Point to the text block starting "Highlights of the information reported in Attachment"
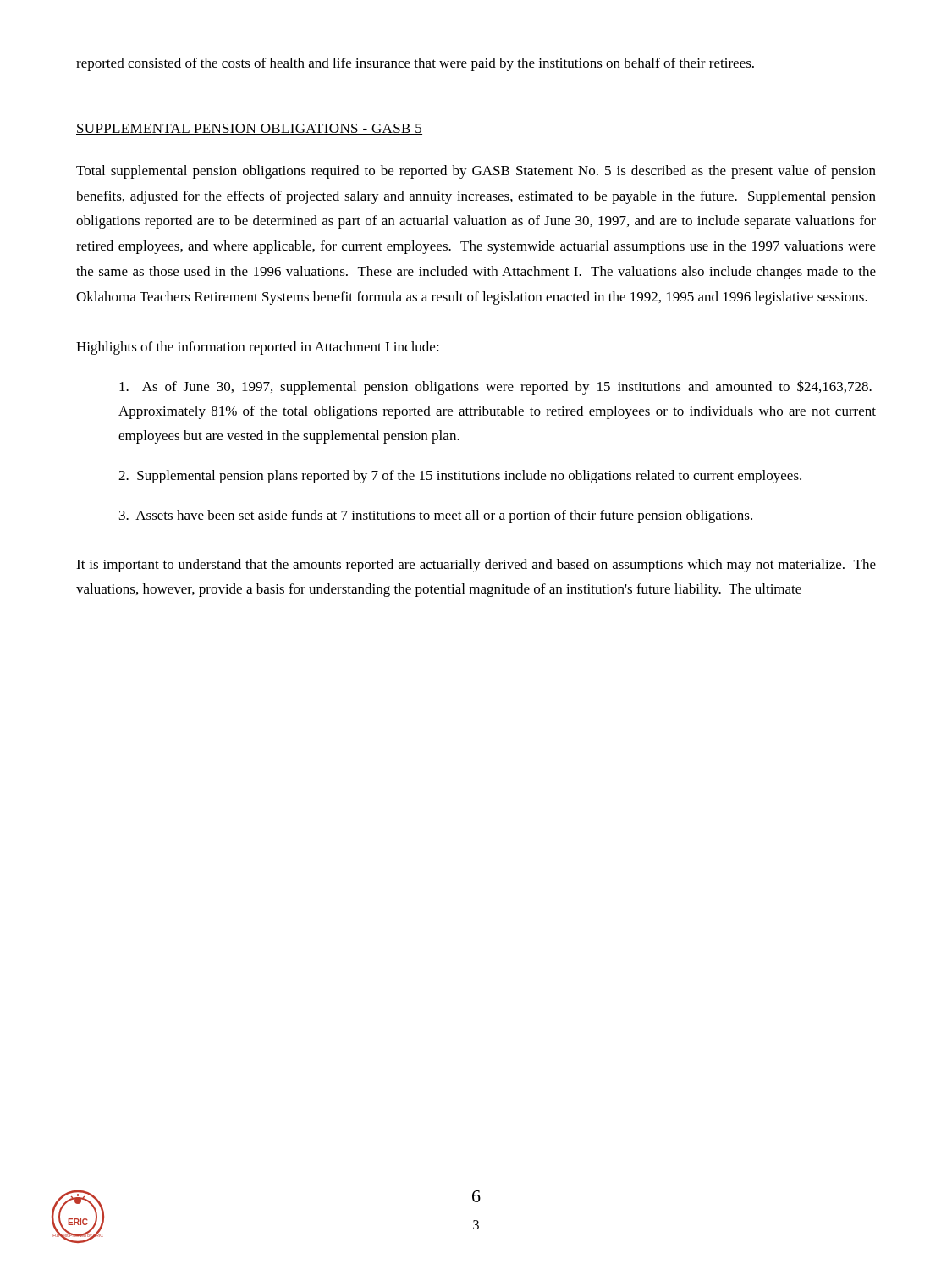This screenshot has height=1270, width=952. pos(258,347)
